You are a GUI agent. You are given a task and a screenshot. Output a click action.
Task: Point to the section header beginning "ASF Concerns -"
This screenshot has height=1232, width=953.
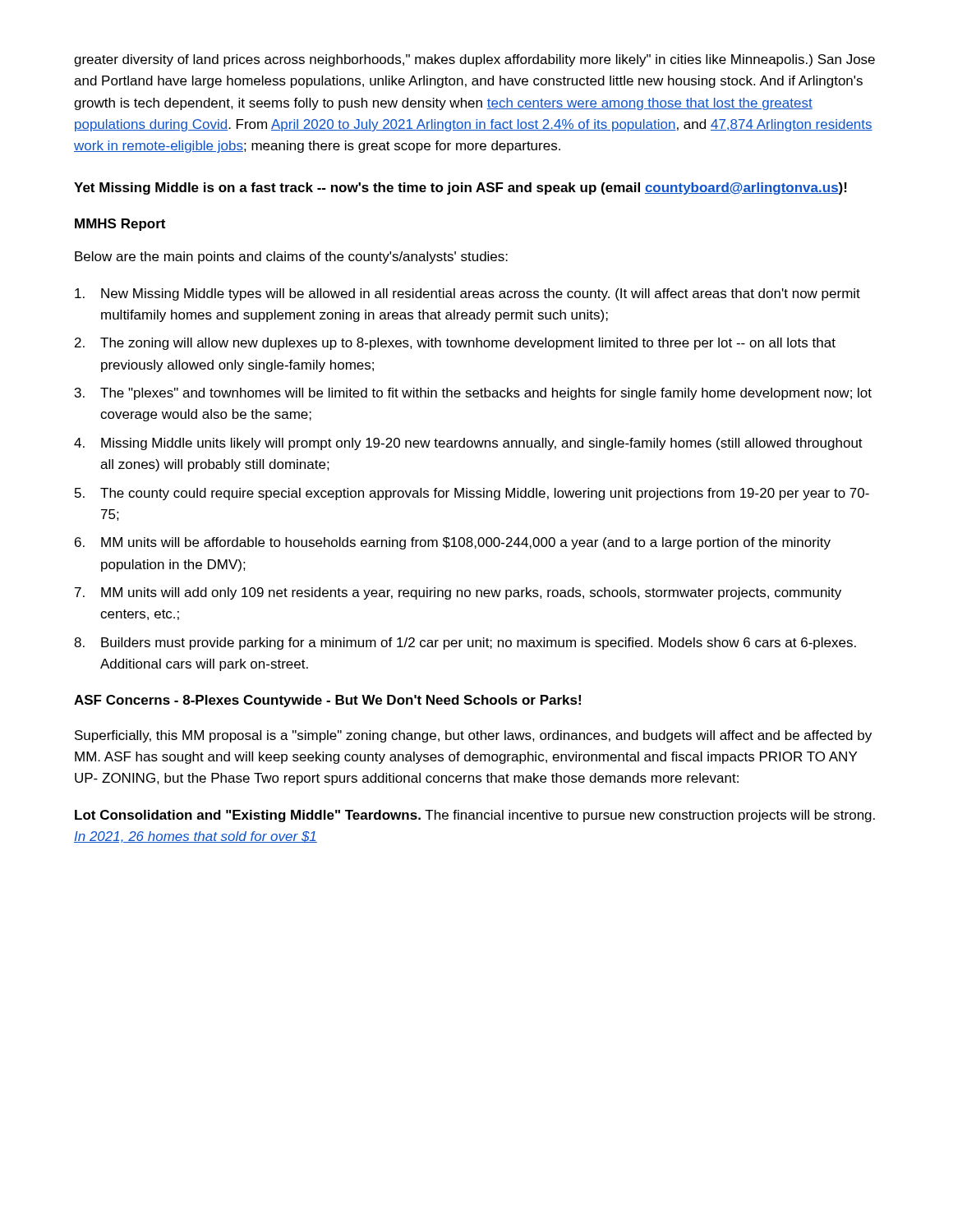328,700
